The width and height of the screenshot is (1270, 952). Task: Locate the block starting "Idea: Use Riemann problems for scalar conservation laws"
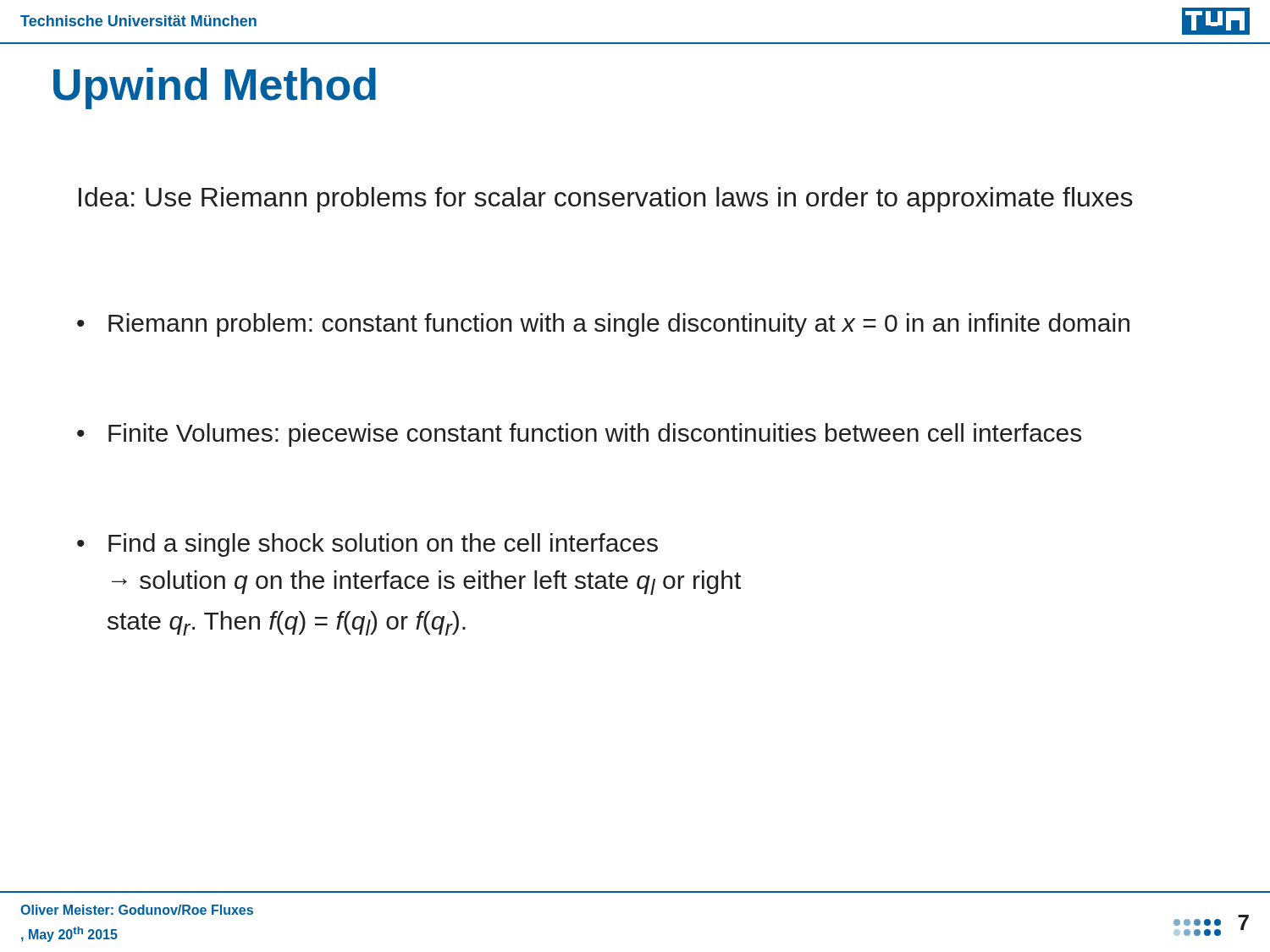[x=605, y=197]
